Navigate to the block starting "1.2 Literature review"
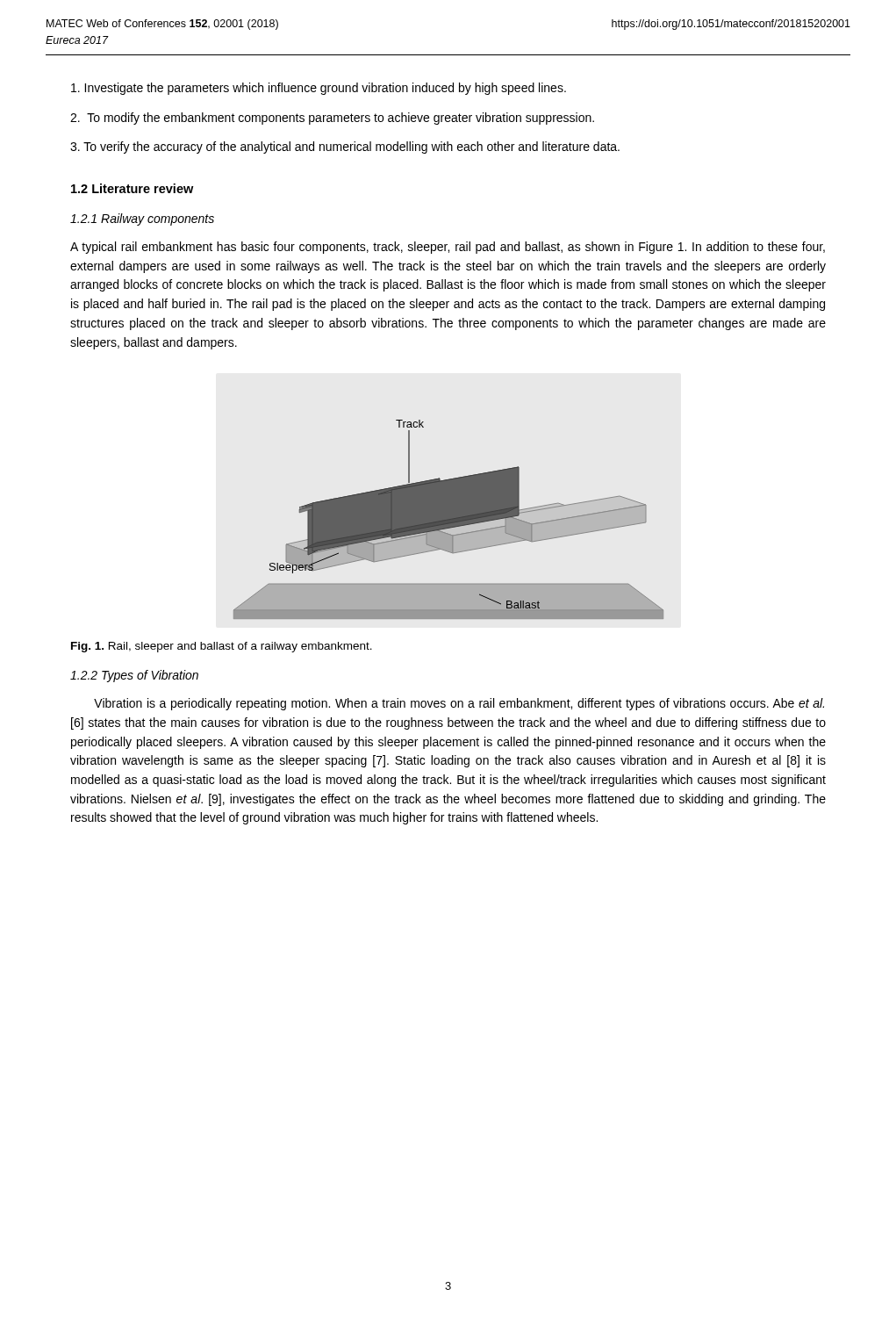 tap(132, 189)
